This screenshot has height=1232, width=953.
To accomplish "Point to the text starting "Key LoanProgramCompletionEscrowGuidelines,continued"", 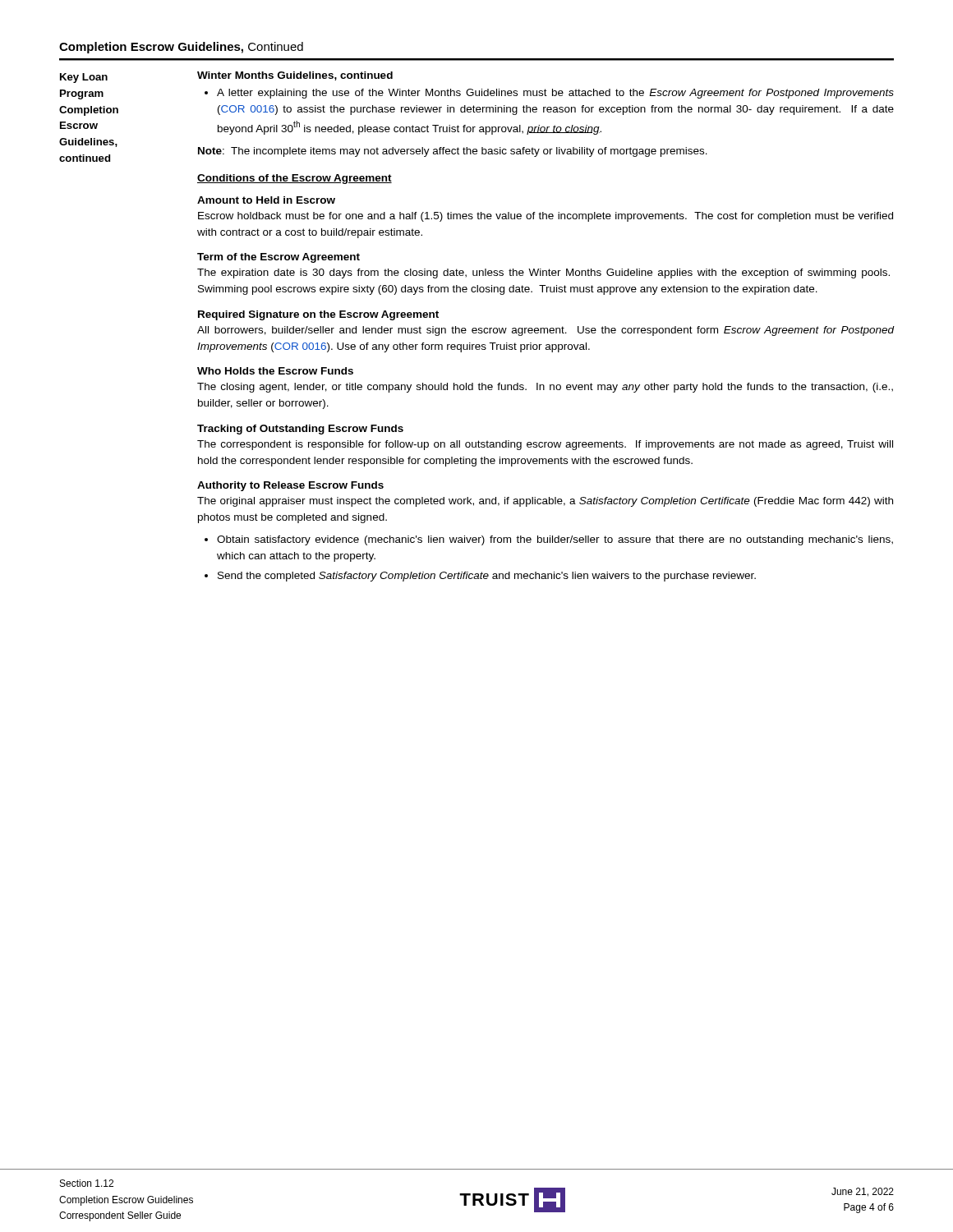I will coord(89,117).
